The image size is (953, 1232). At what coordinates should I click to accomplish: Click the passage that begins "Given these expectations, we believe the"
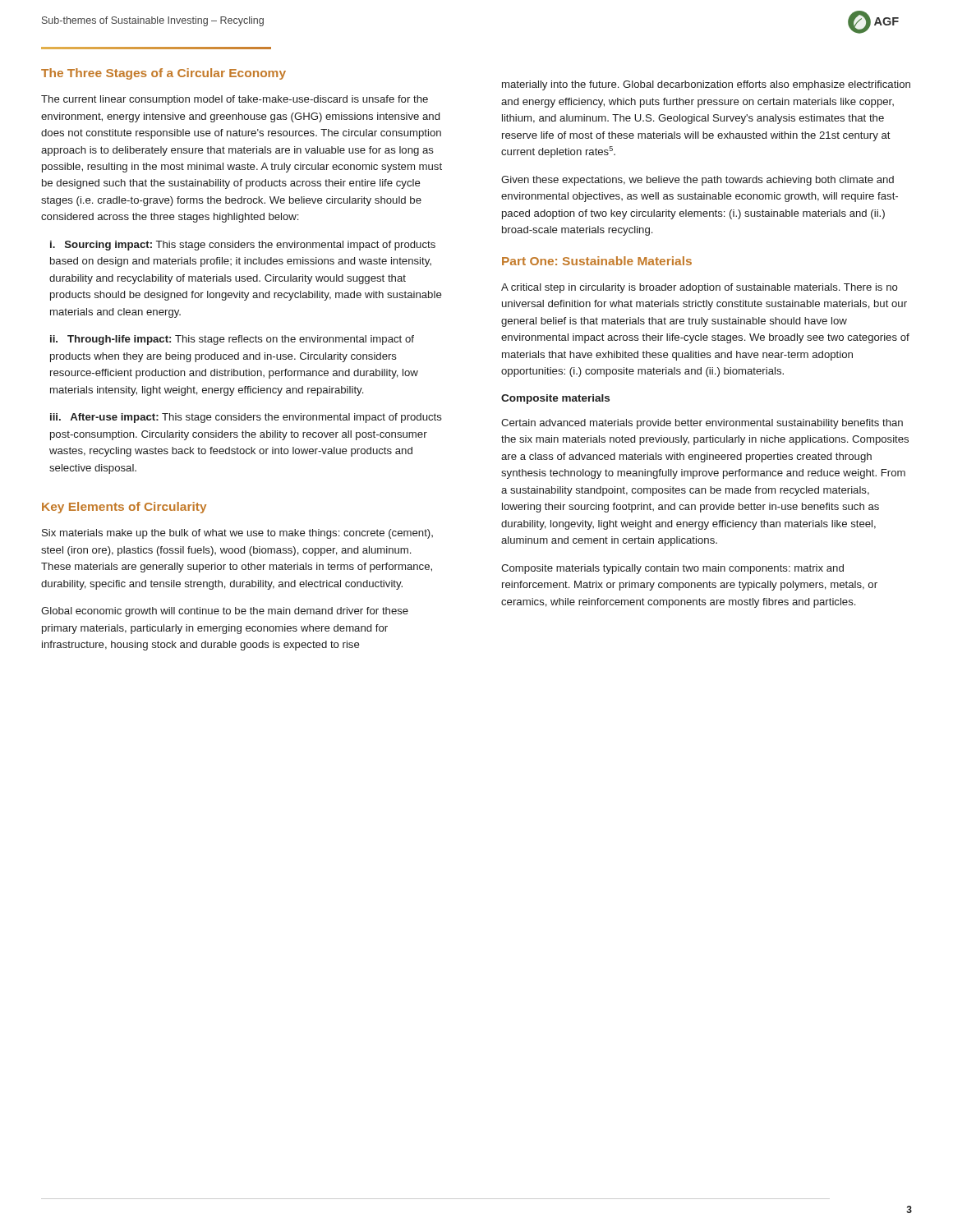pos(707,205)
